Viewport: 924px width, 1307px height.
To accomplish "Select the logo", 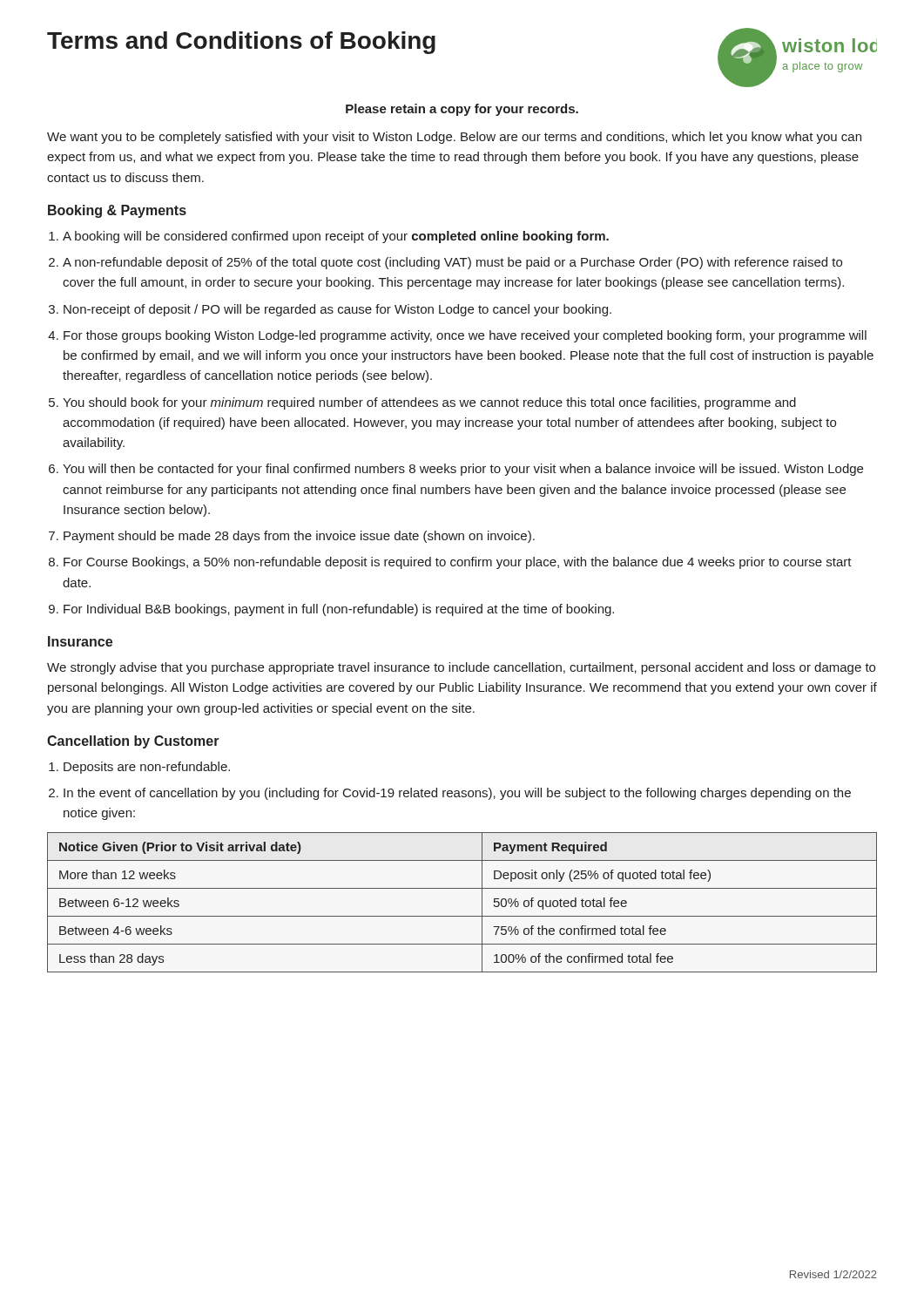I will click(796, 58).
